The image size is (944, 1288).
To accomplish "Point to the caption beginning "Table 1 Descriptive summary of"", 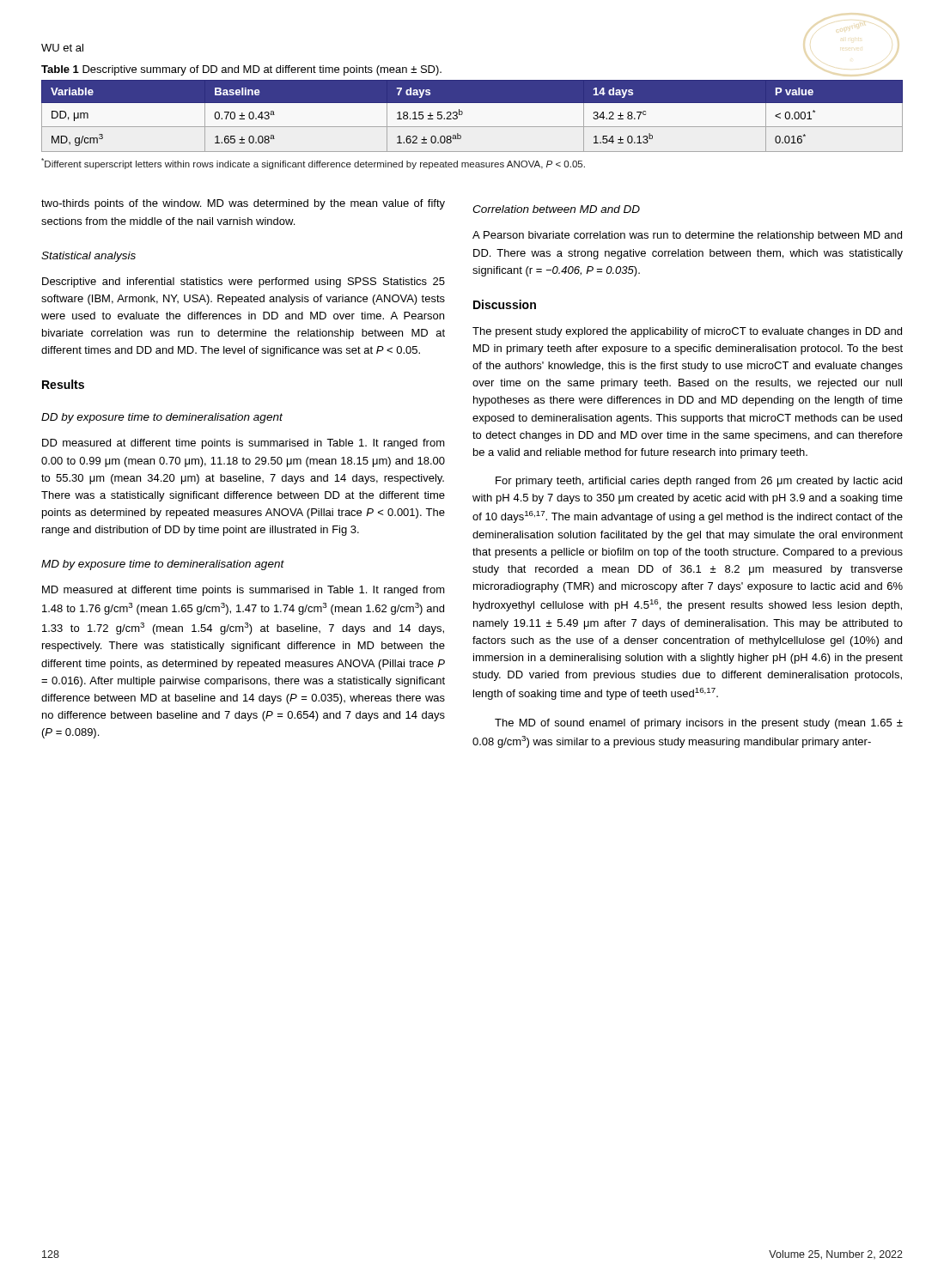I will (242, 69).
